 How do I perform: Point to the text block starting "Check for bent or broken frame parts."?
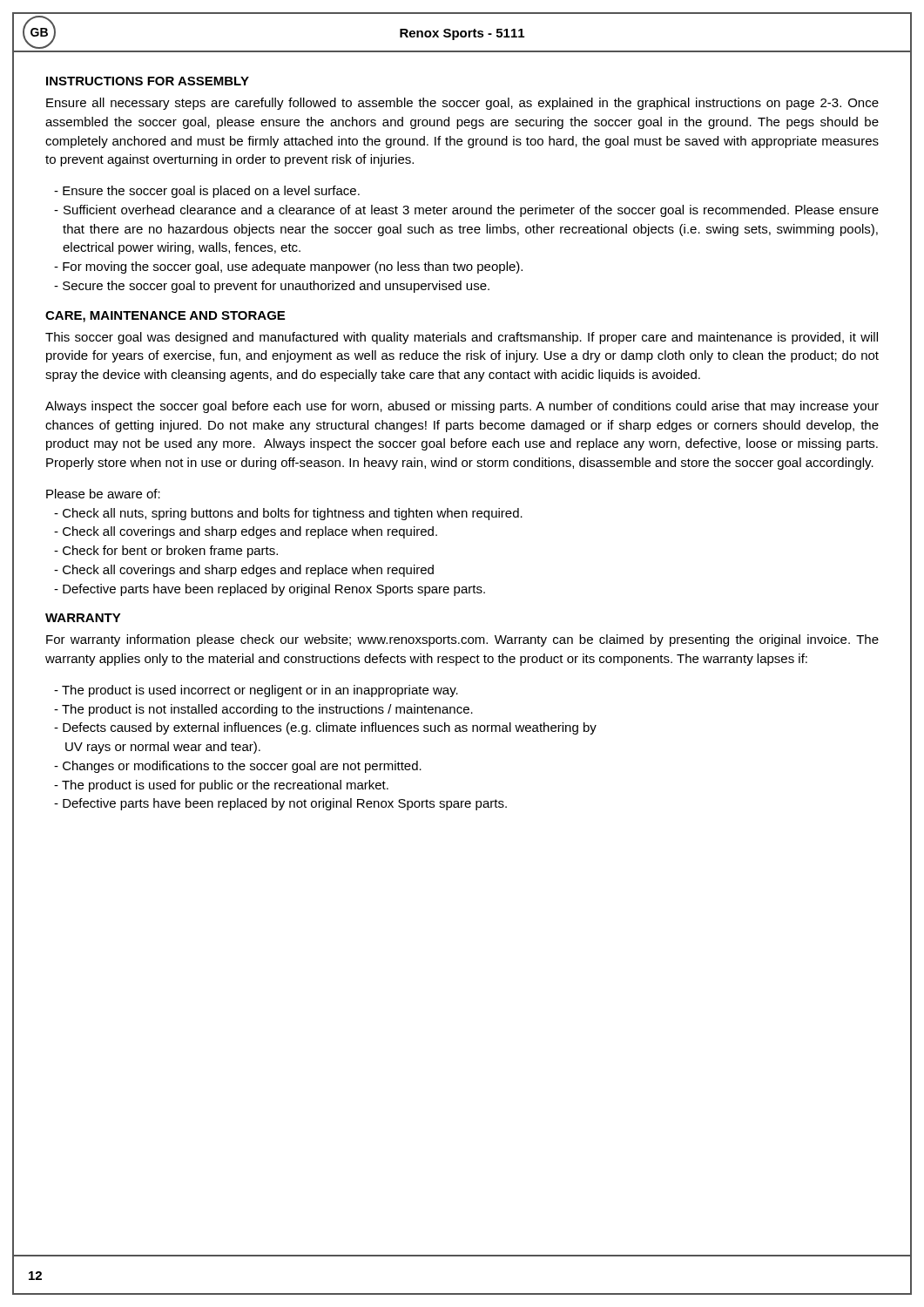pos(167,550)
